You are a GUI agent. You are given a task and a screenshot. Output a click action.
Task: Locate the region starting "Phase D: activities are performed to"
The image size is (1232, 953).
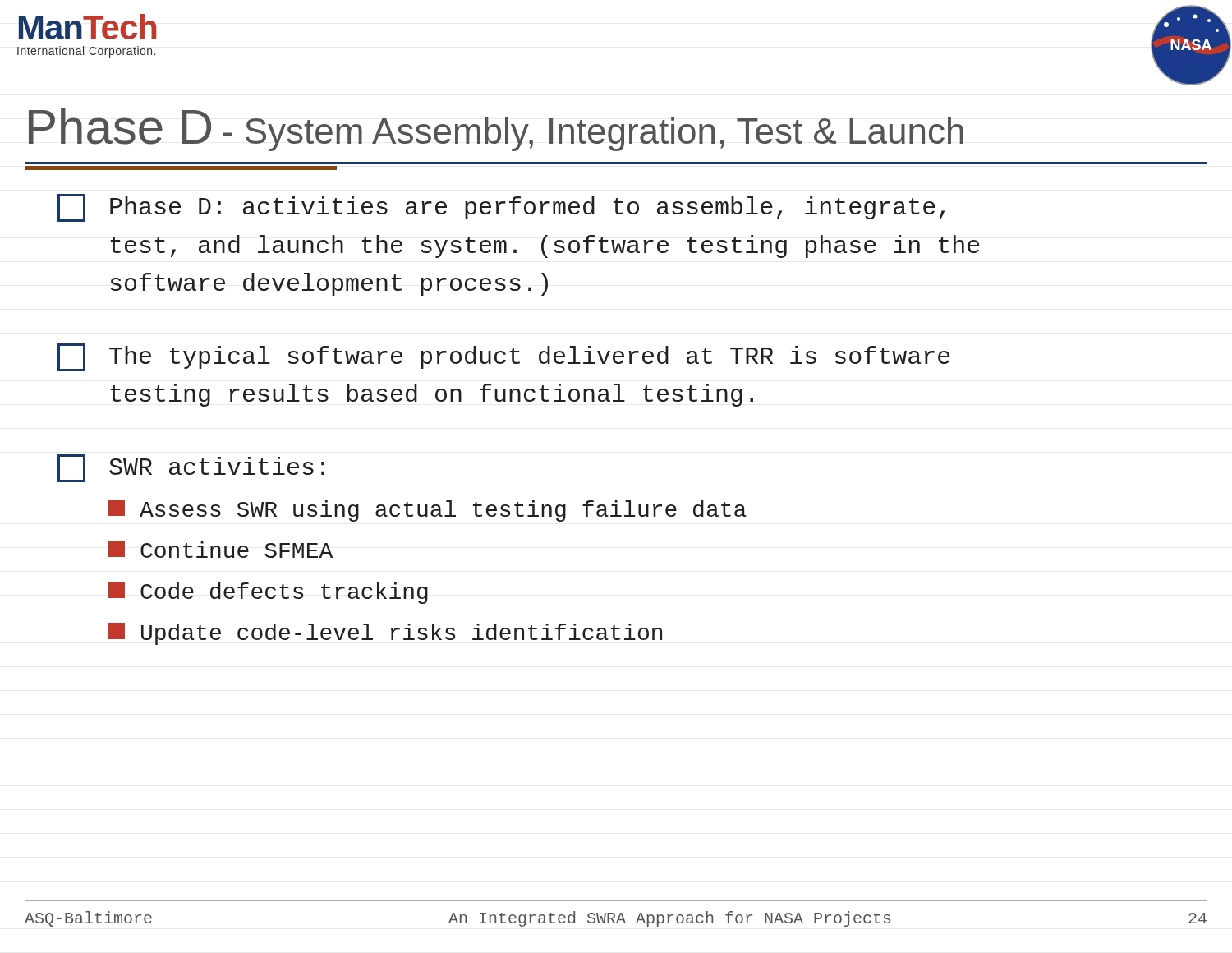click(x=620, y=246)
